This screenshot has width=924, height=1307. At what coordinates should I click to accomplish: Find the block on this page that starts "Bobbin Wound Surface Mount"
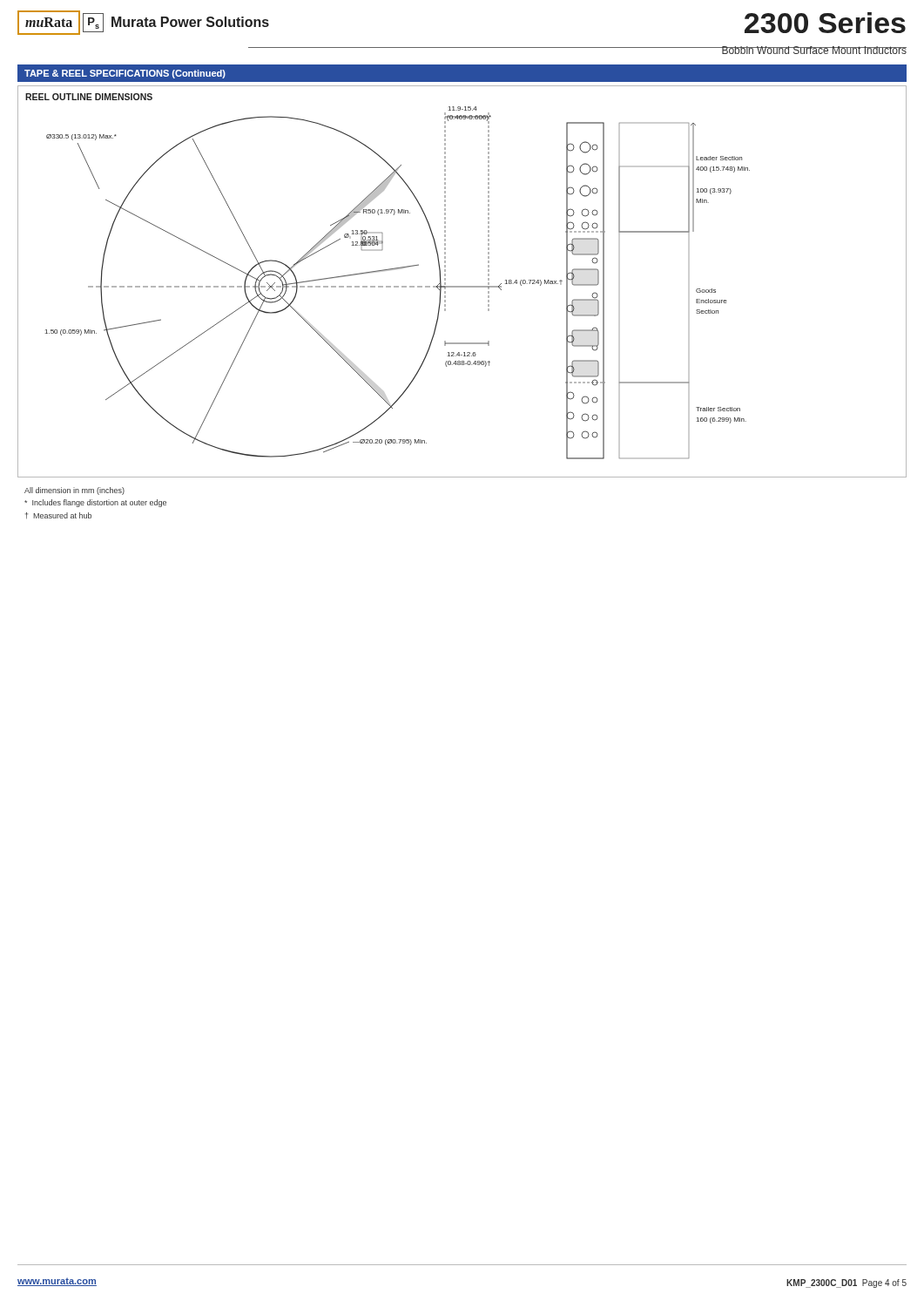click(814, 51)
